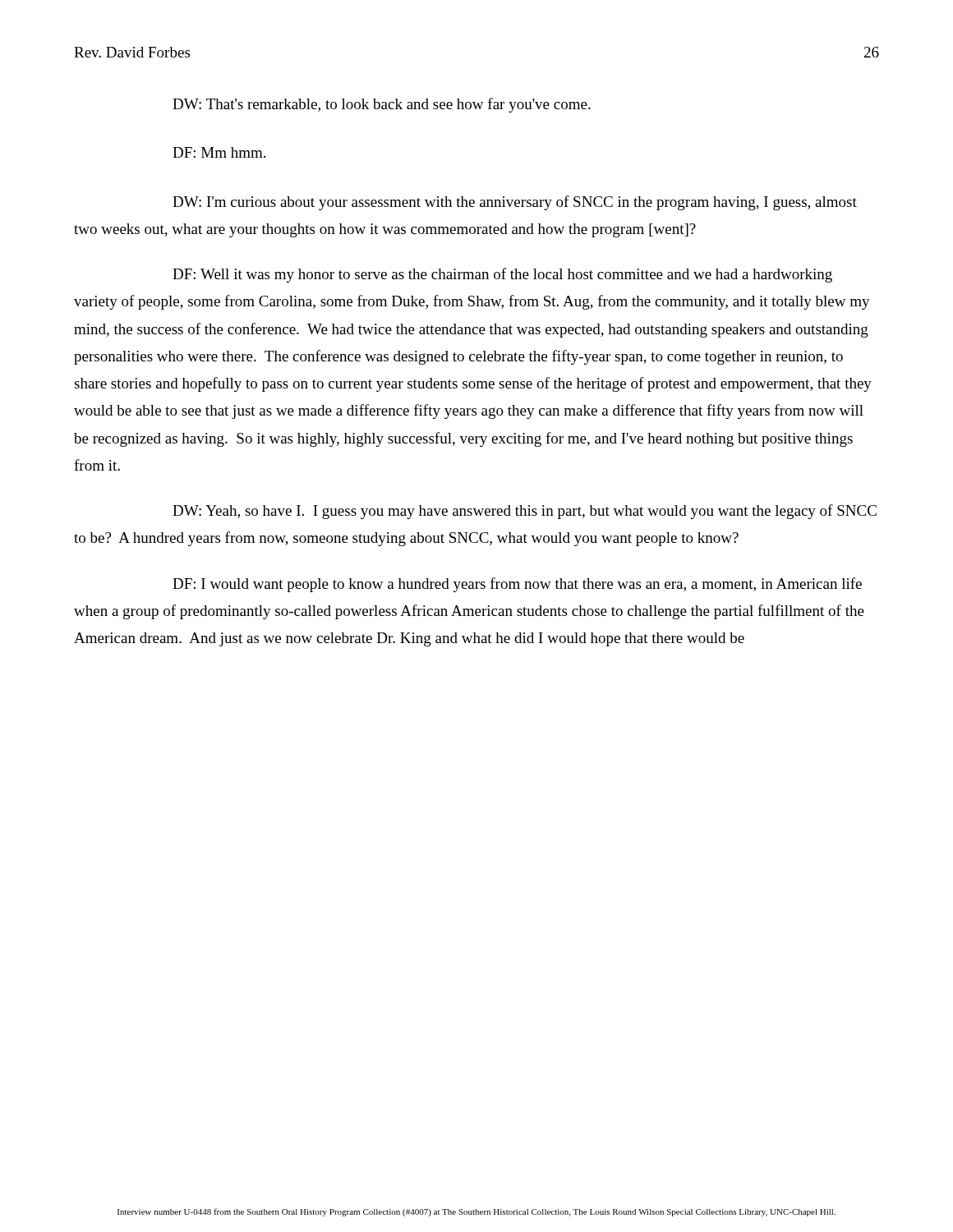Click on the text block that says "DW: I'm curious about your"
This screenshot has width=953, height=1232.
pyautogui.click(x=465, y=215)
